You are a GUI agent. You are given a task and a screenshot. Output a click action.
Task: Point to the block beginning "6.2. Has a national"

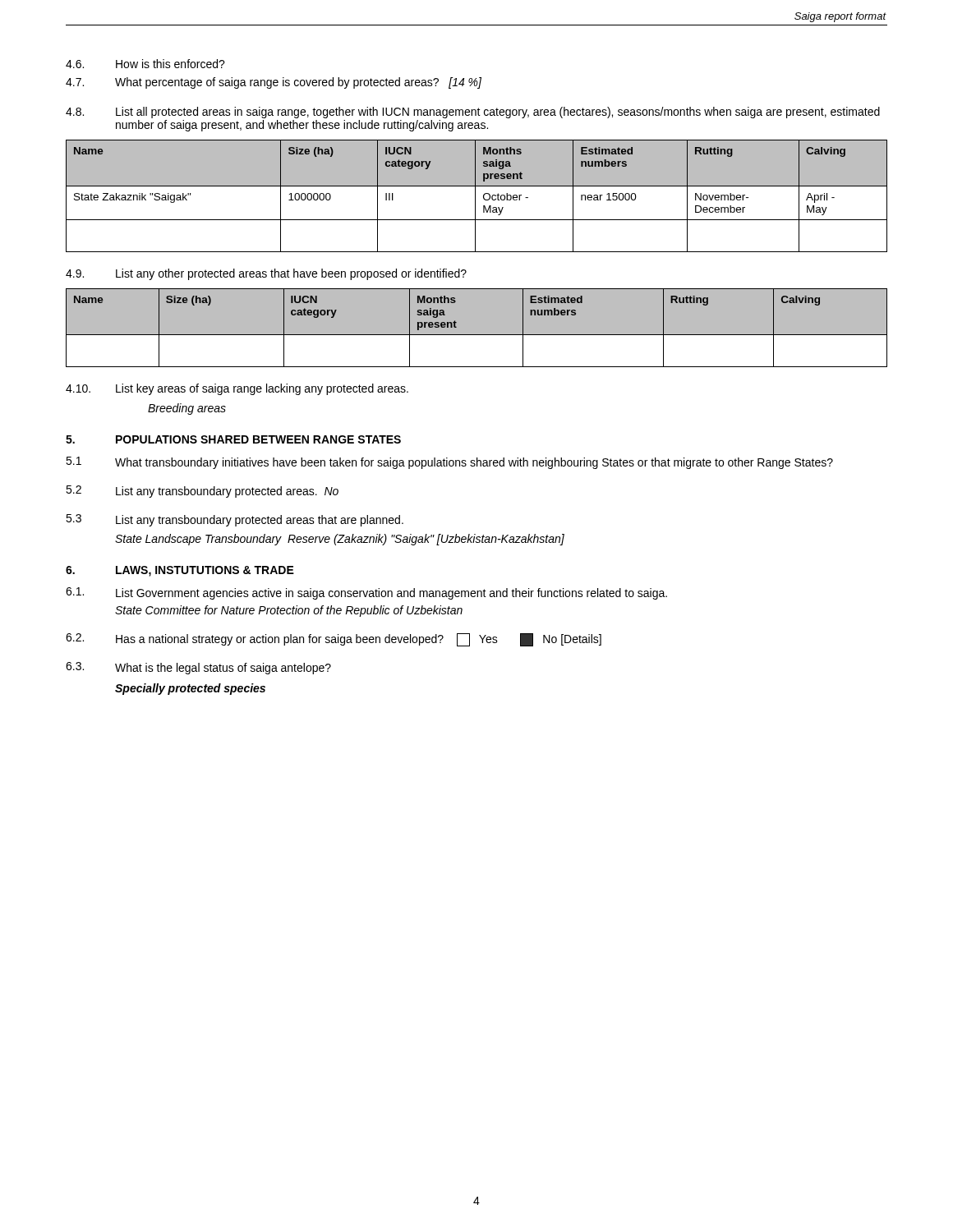pyautogui.click(x=476, y=639)
